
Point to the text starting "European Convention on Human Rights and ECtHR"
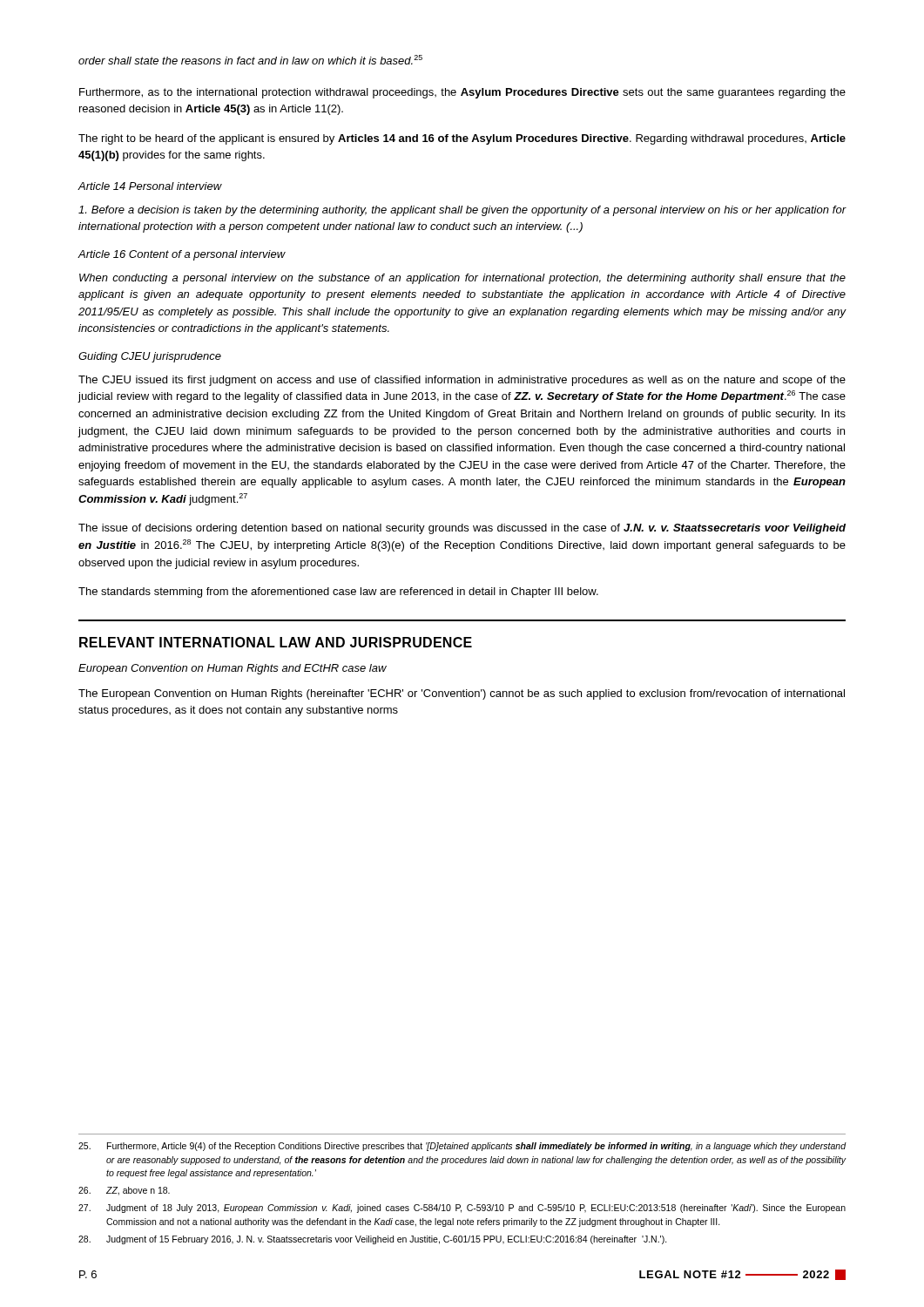(232, 668)
